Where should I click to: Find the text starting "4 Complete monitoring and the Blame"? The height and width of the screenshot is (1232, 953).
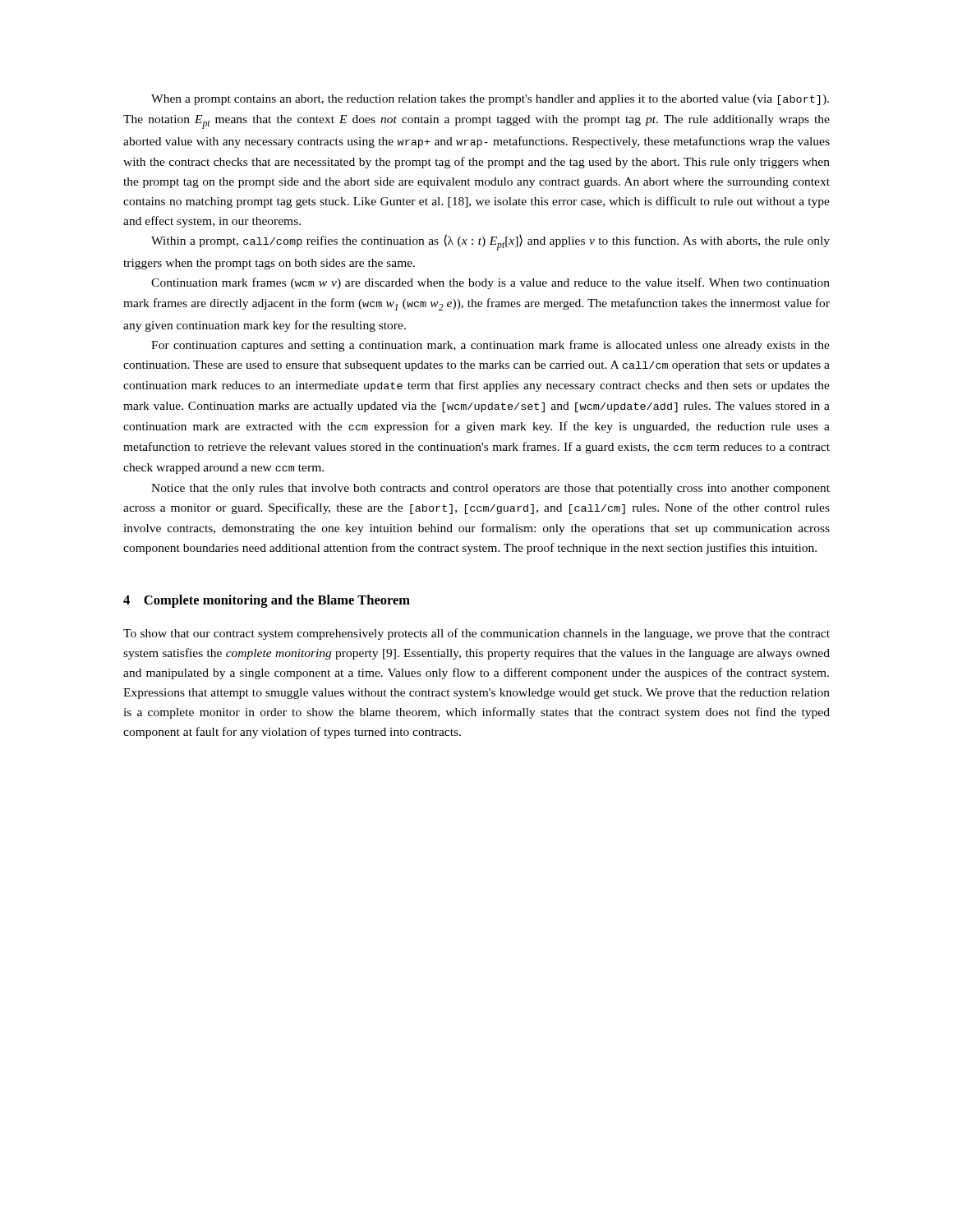click(267, 600)
